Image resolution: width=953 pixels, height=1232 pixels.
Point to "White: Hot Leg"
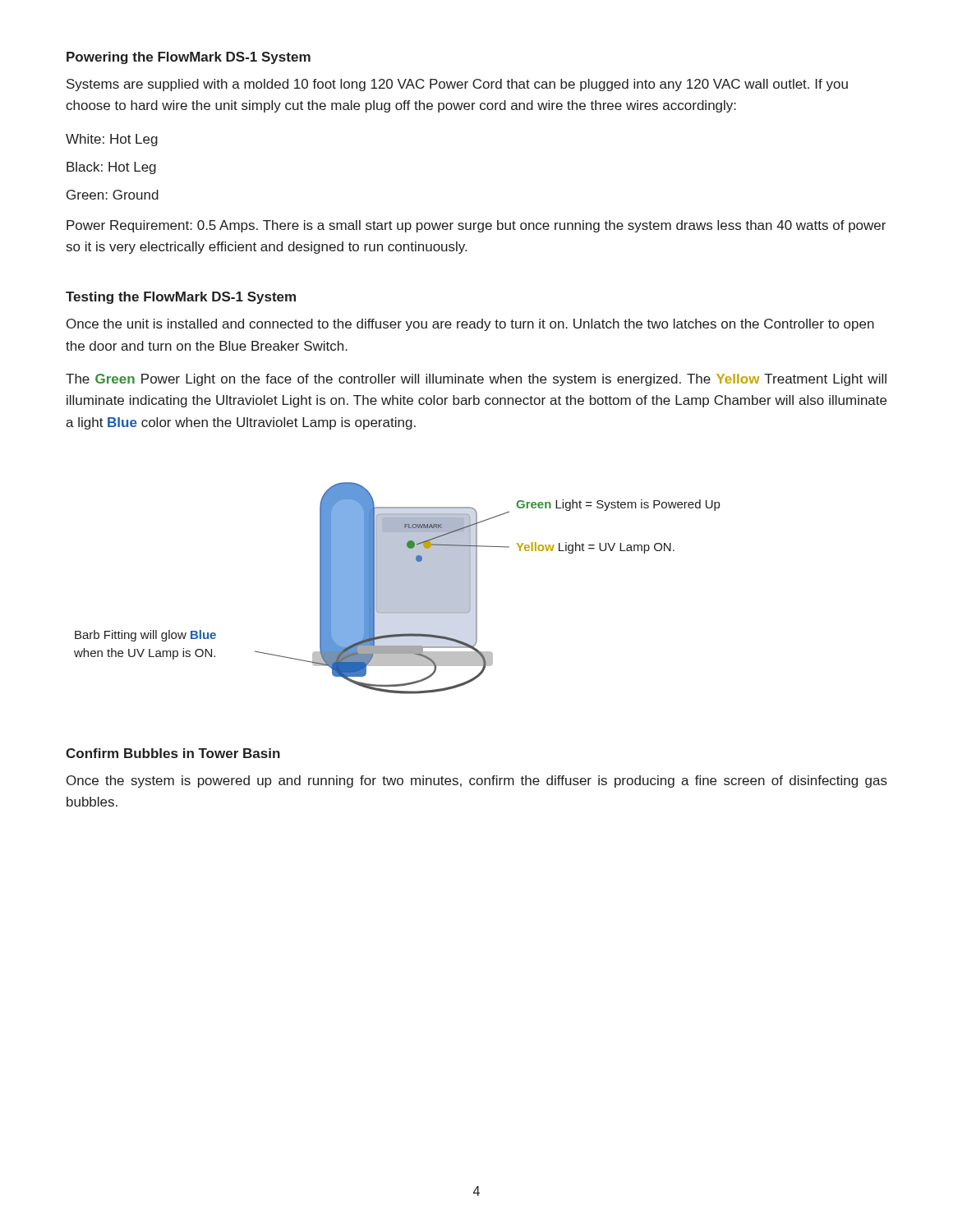click(112, 139)
